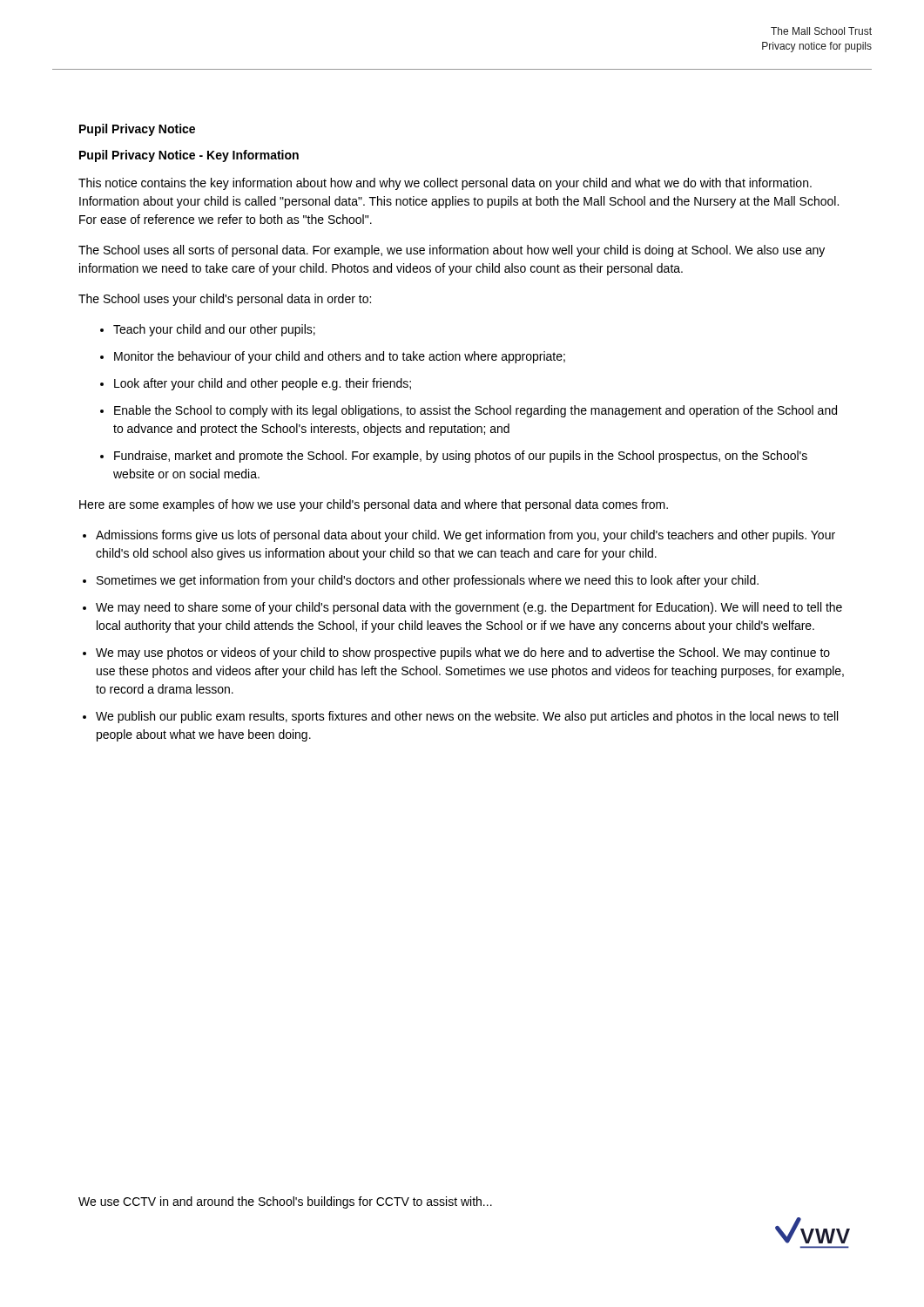
Task: Locate the passage starting "Here are some examples of how we"
Action: [x=462, y=505]
